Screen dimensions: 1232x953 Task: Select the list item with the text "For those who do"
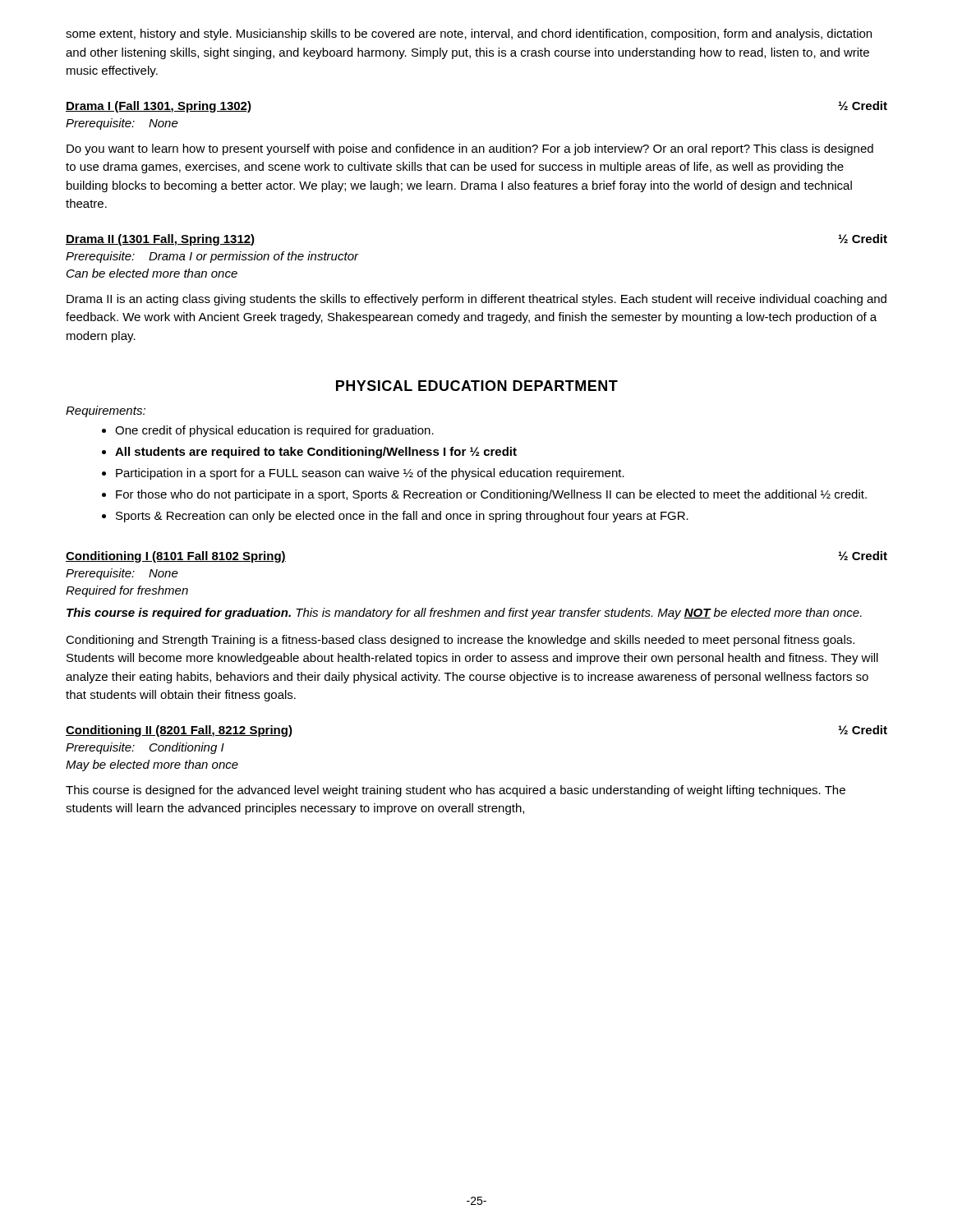(x=491, y=494)
